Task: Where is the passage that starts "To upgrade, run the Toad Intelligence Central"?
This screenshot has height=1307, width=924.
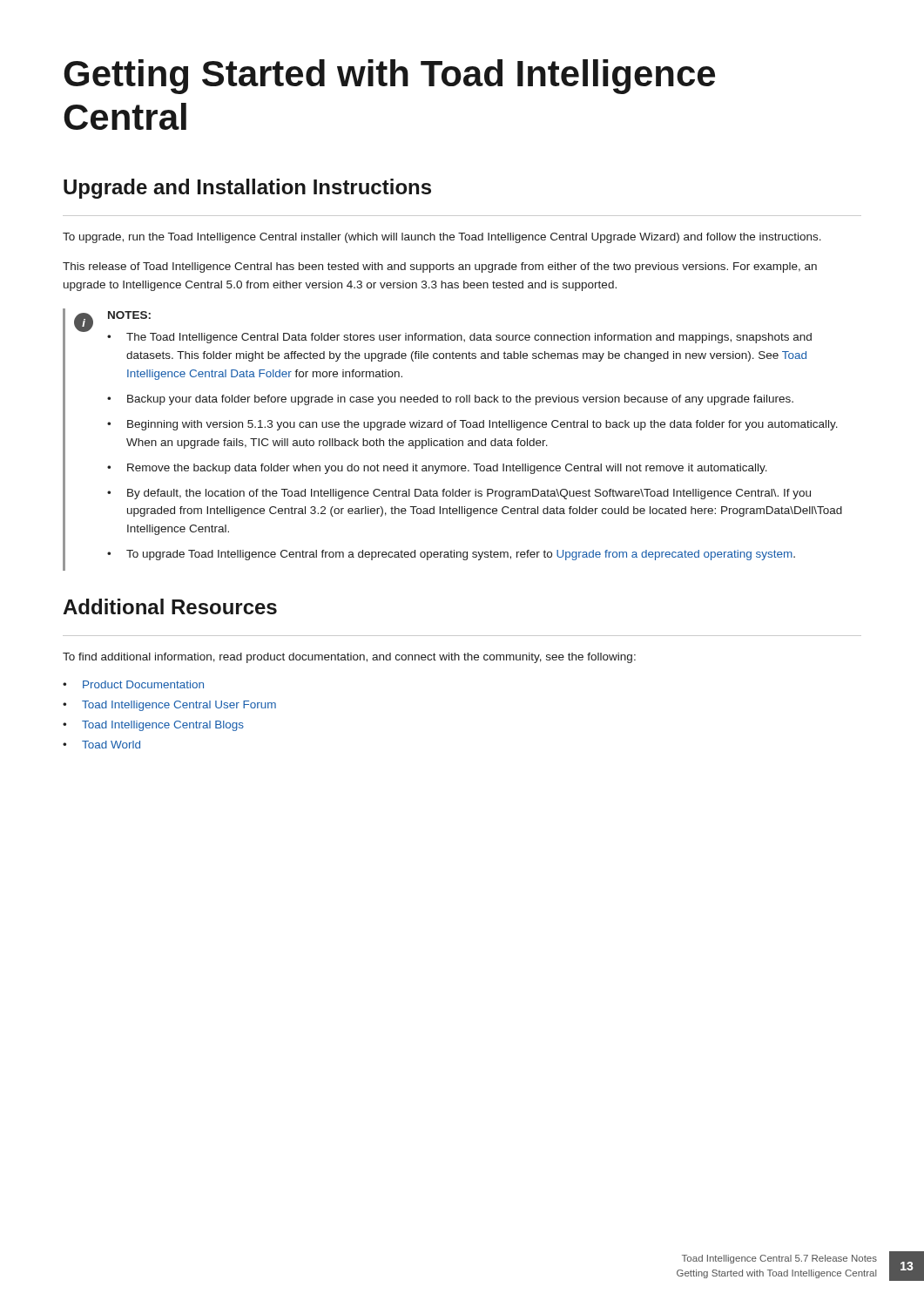Action: pos(462,237)
